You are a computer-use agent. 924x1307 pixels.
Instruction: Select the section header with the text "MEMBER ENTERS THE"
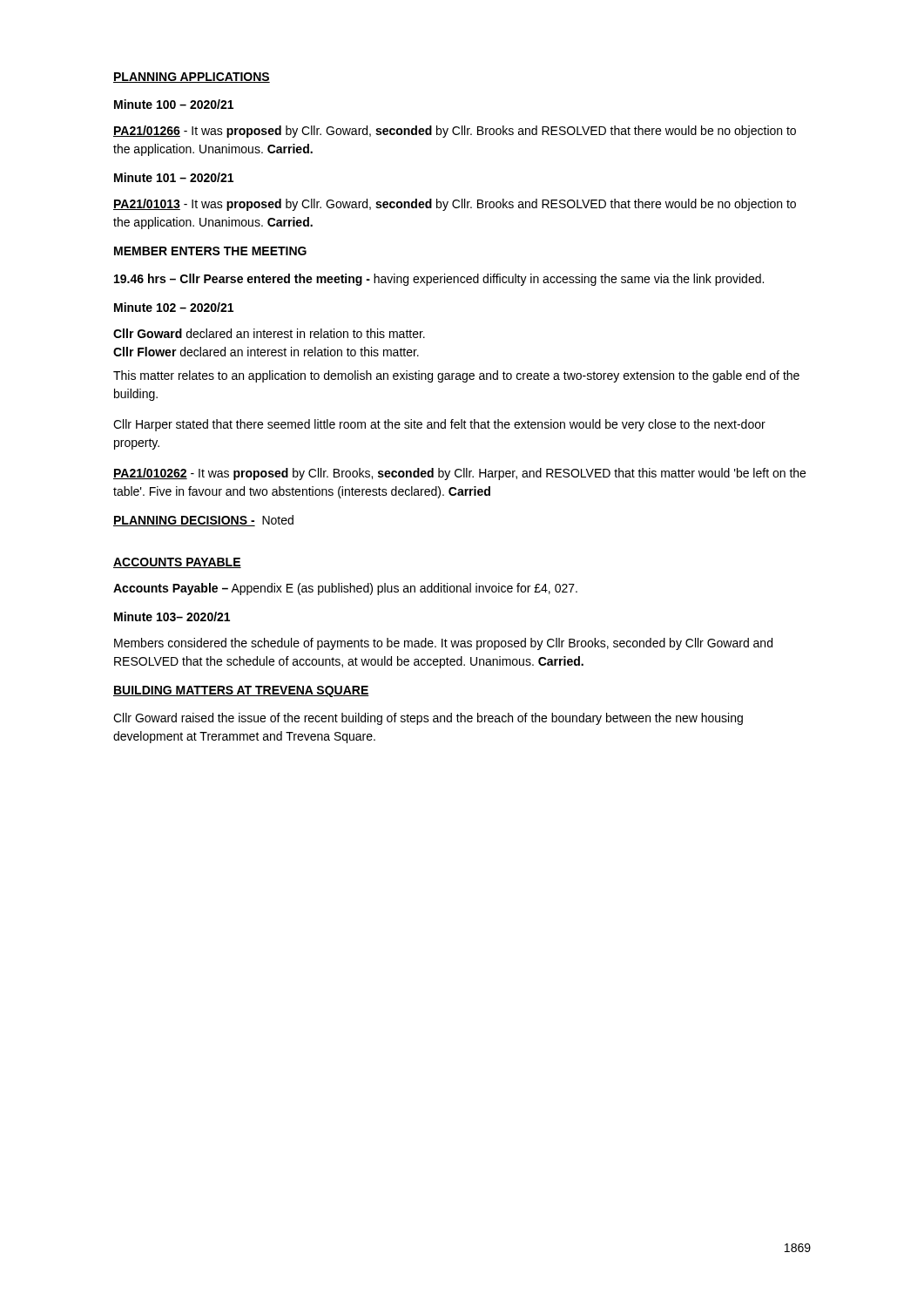click(210, 251)
